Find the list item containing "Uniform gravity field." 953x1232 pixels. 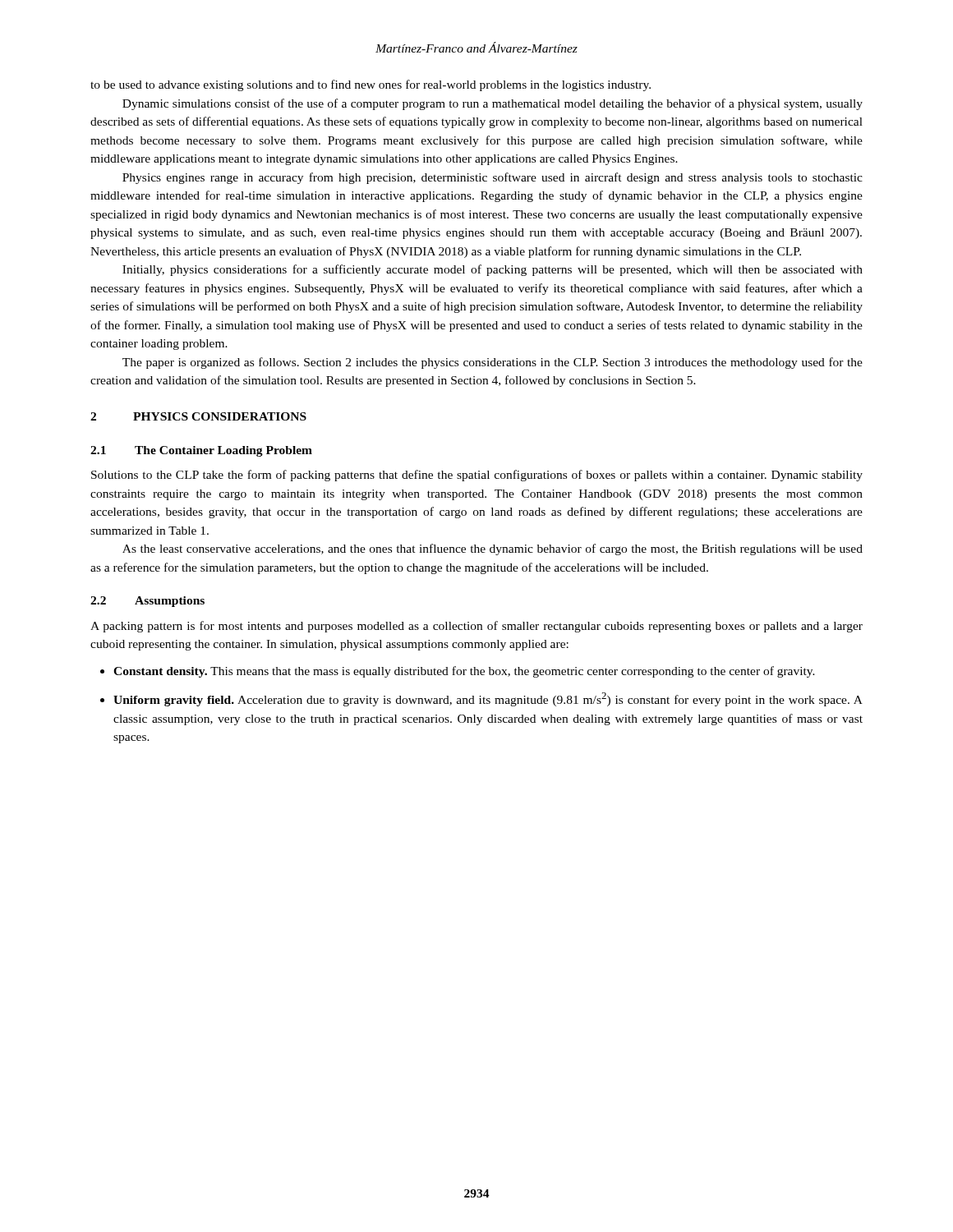[x=488, y=716]
